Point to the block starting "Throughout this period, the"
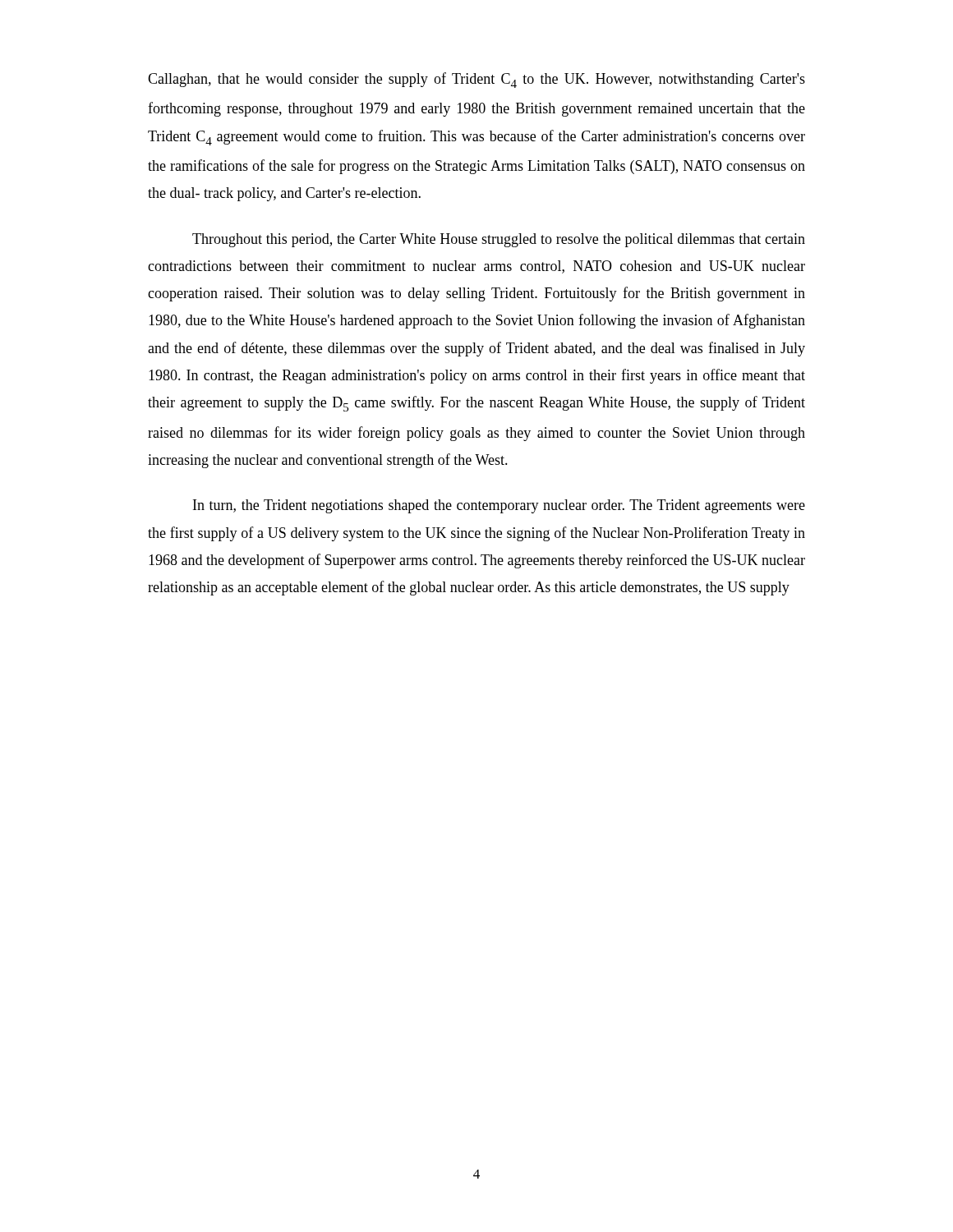Viewport: 953px width, 1232px height. (x=476, y=349)
